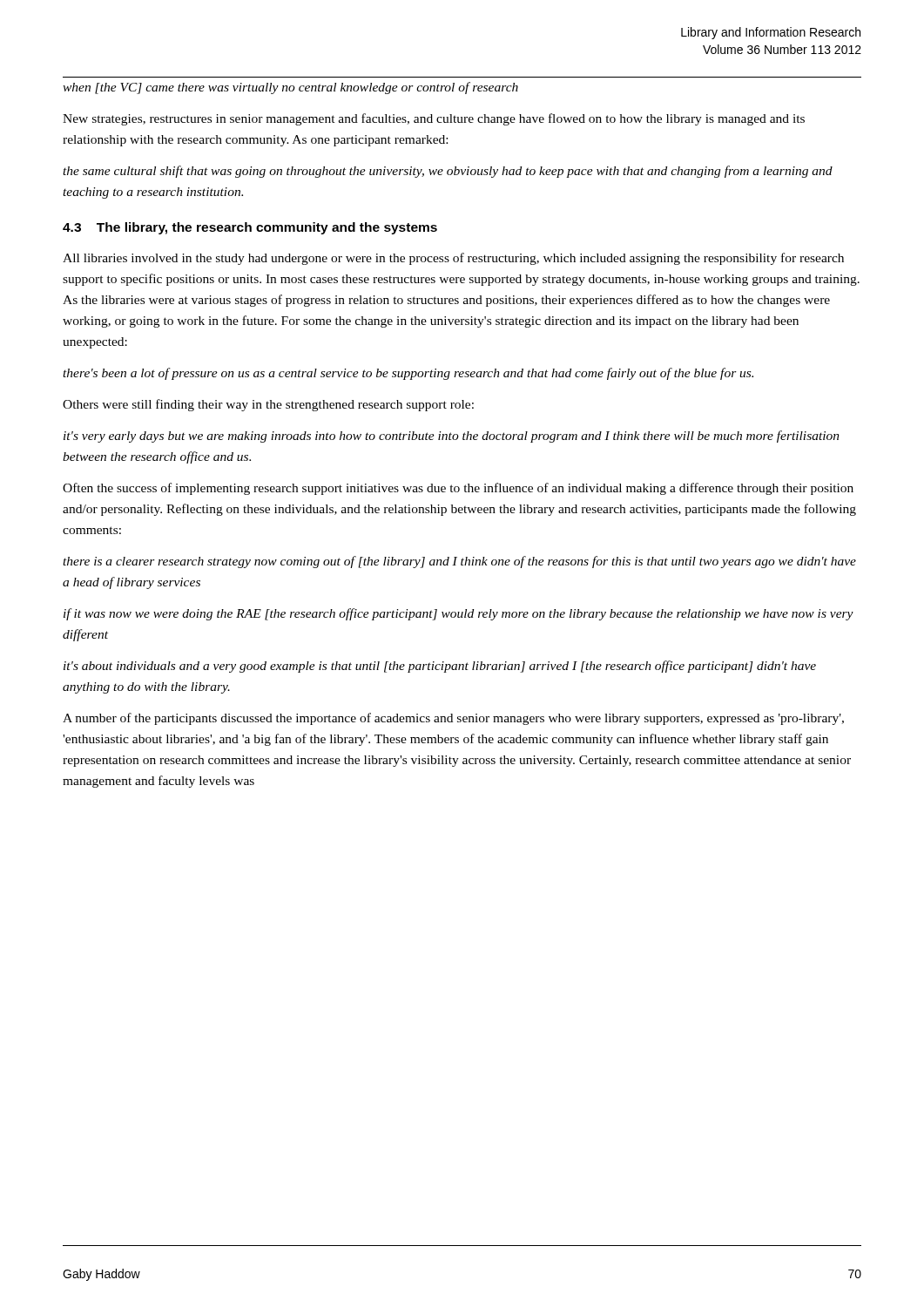Click on the text block containing "the same cultural shift that was going on"
Image resolution: width=924 pixels, height=1307 pixels.
point(447,181)
